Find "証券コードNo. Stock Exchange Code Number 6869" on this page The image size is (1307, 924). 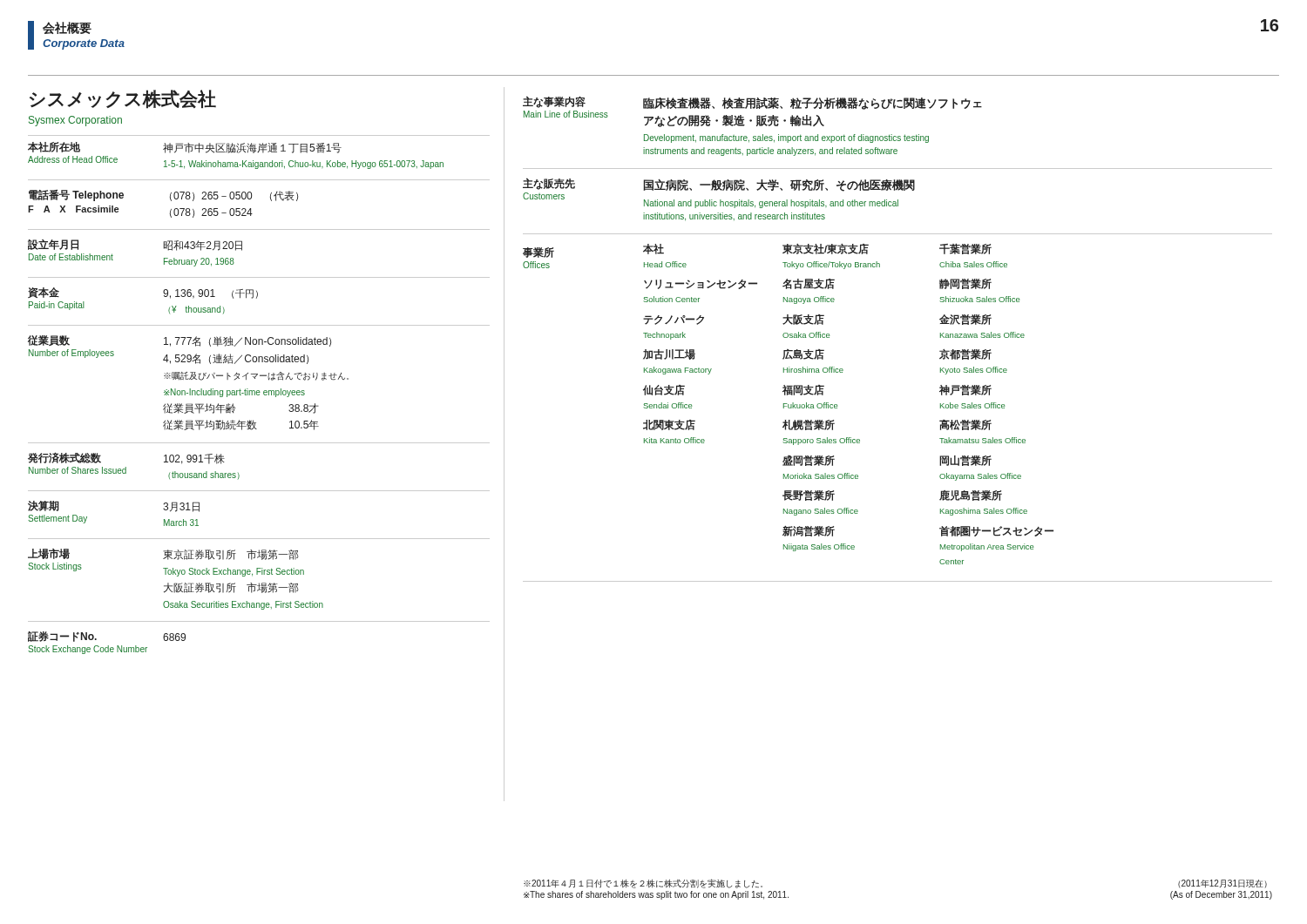[107, 643]
